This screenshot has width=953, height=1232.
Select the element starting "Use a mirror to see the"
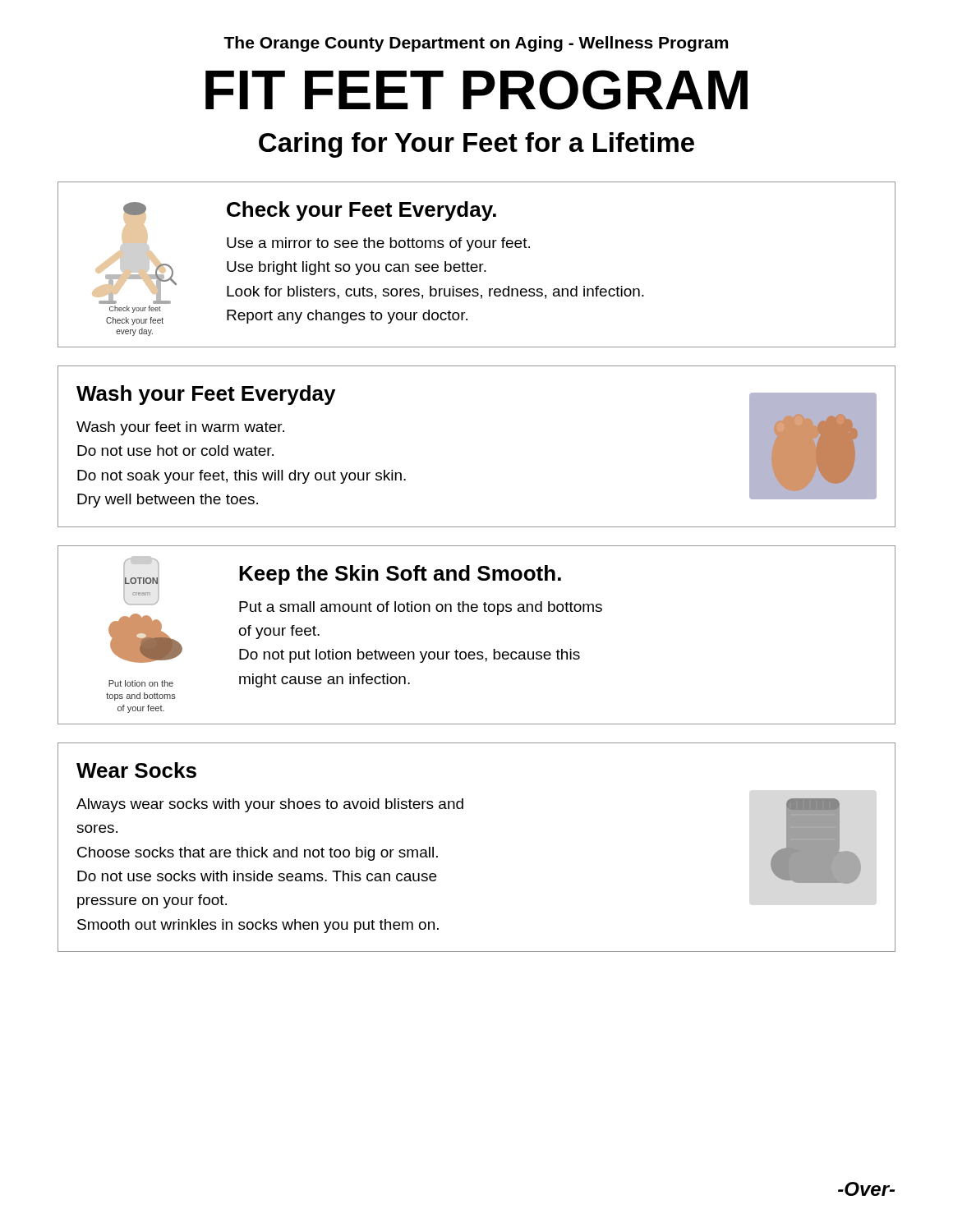point(435,279)
